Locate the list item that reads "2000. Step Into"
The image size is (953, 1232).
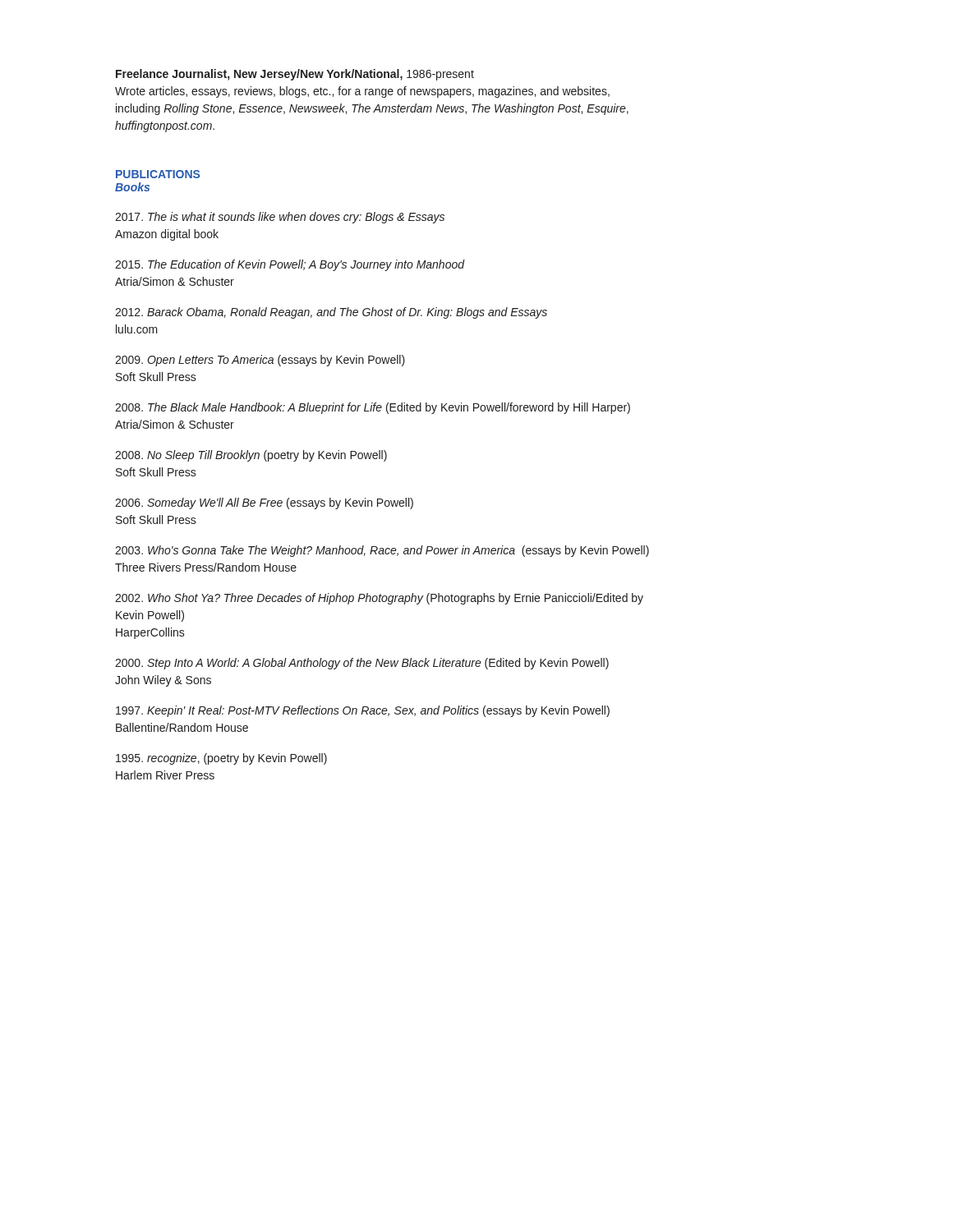pyautogui.click(x=362, y=671)
